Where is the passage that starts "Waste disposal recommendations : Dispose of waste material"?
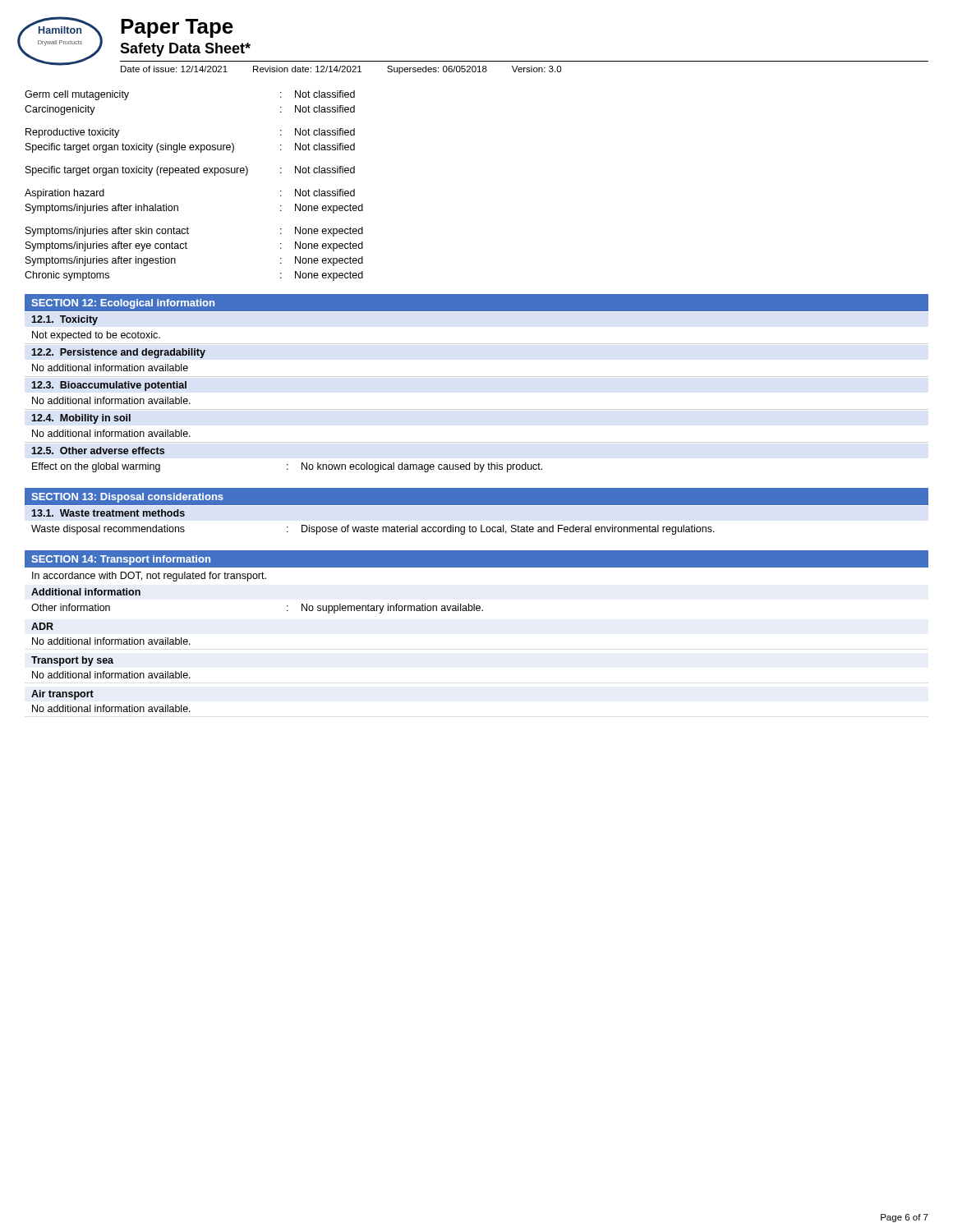The height and width of the screenshot is (1232, 953). [476, 529]
